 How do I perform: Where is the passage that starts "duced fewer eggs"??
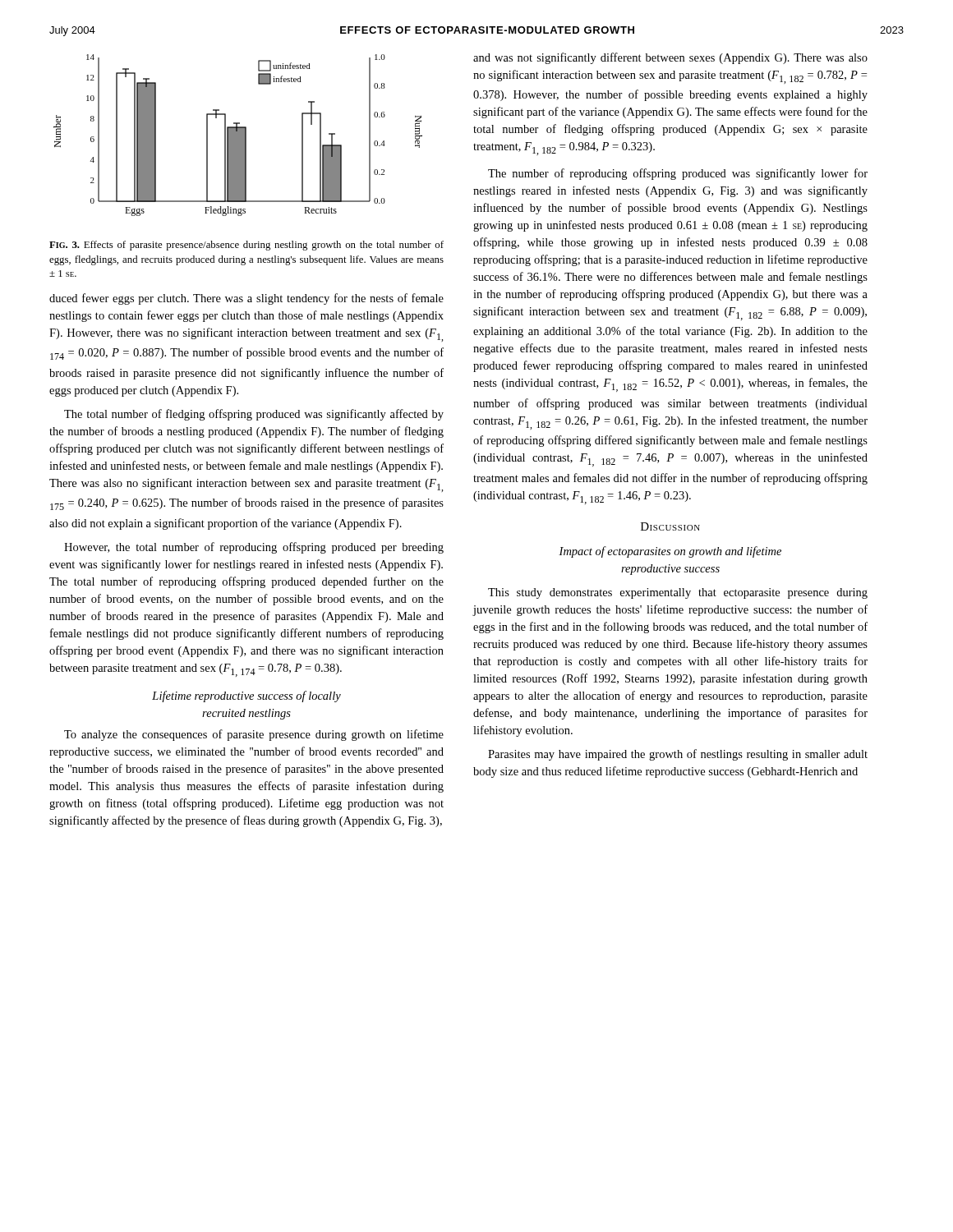click(246, 485)
